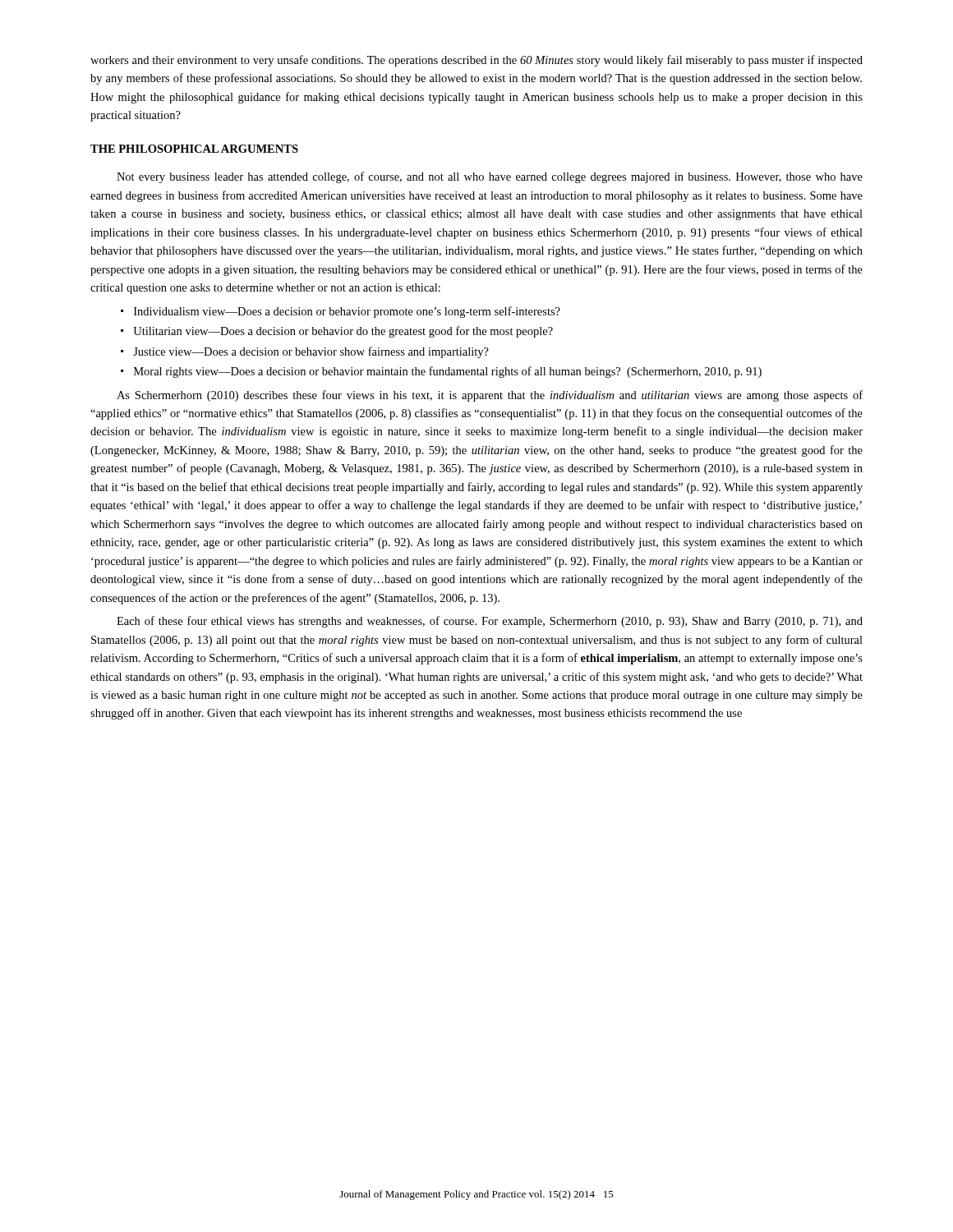Screen dimensions: 1232x953
Task: Locate the block of text that opens with "Moral rights view—Does a decision"
Action: [x=448, y=371]
